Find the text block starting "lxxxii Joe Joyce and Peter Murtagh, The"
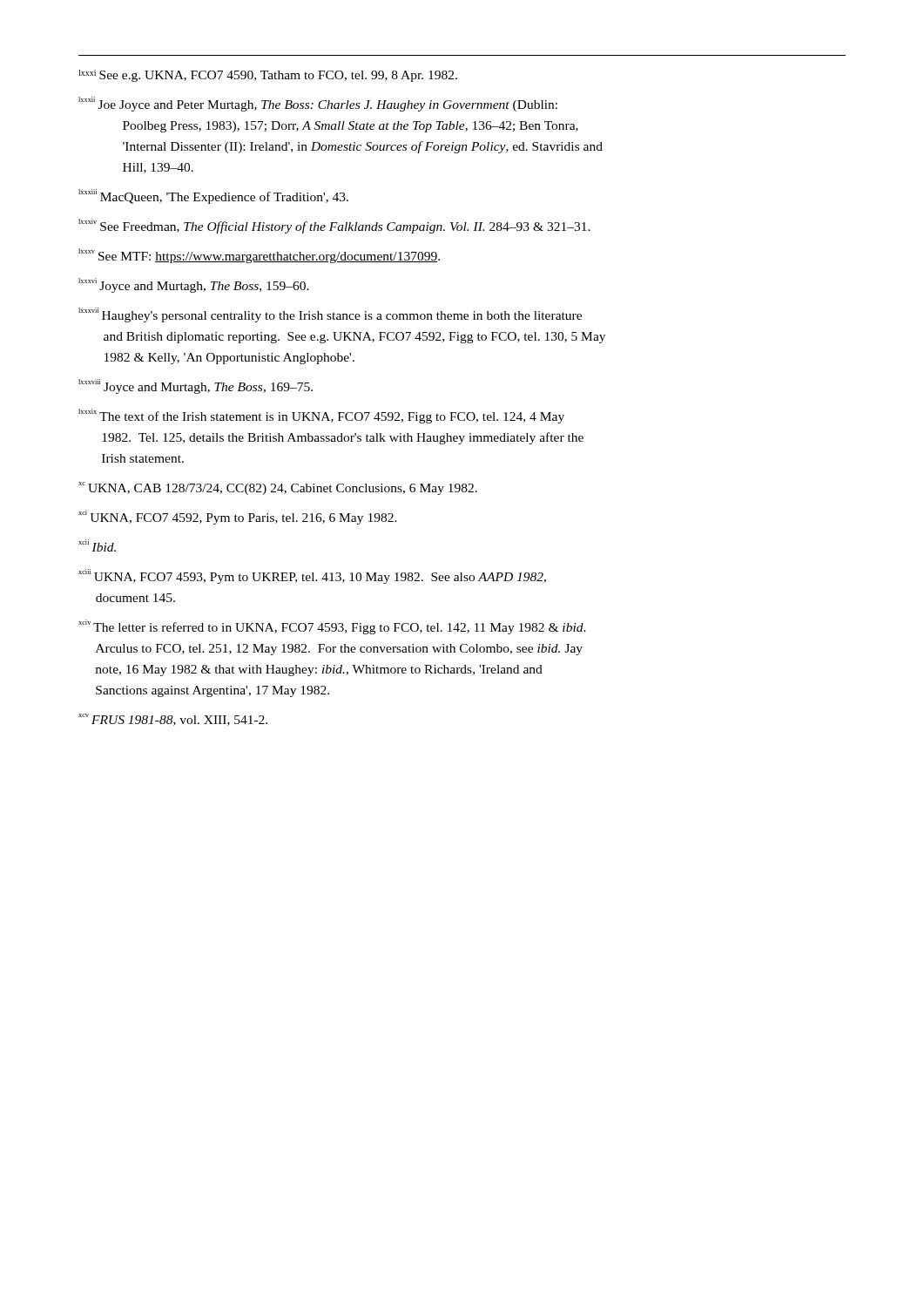 (340, 136)
